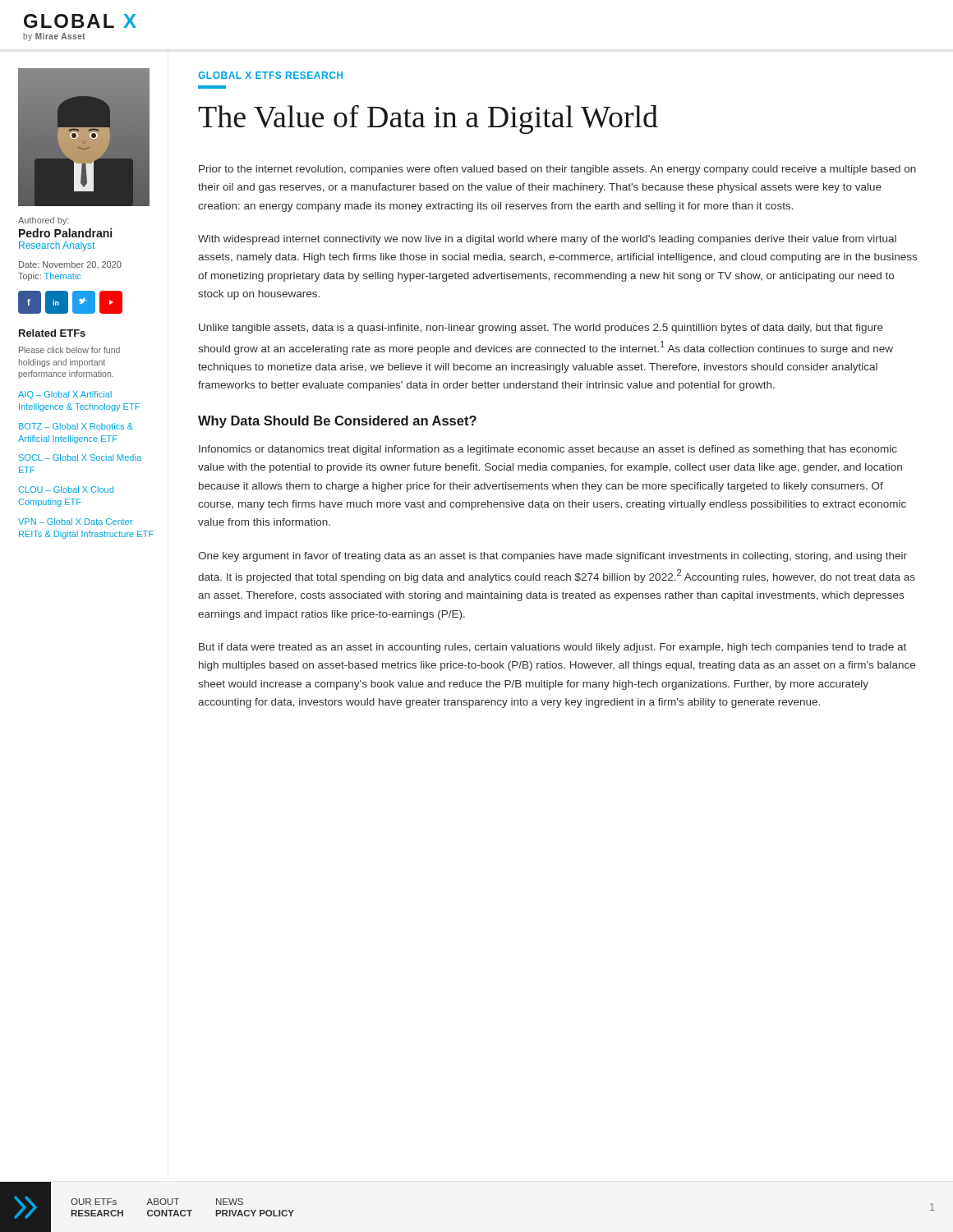Locate the list item containing "CLOU – Global X Cloud Computing"
Screen dimensions: 1232x953
(66, 496)
